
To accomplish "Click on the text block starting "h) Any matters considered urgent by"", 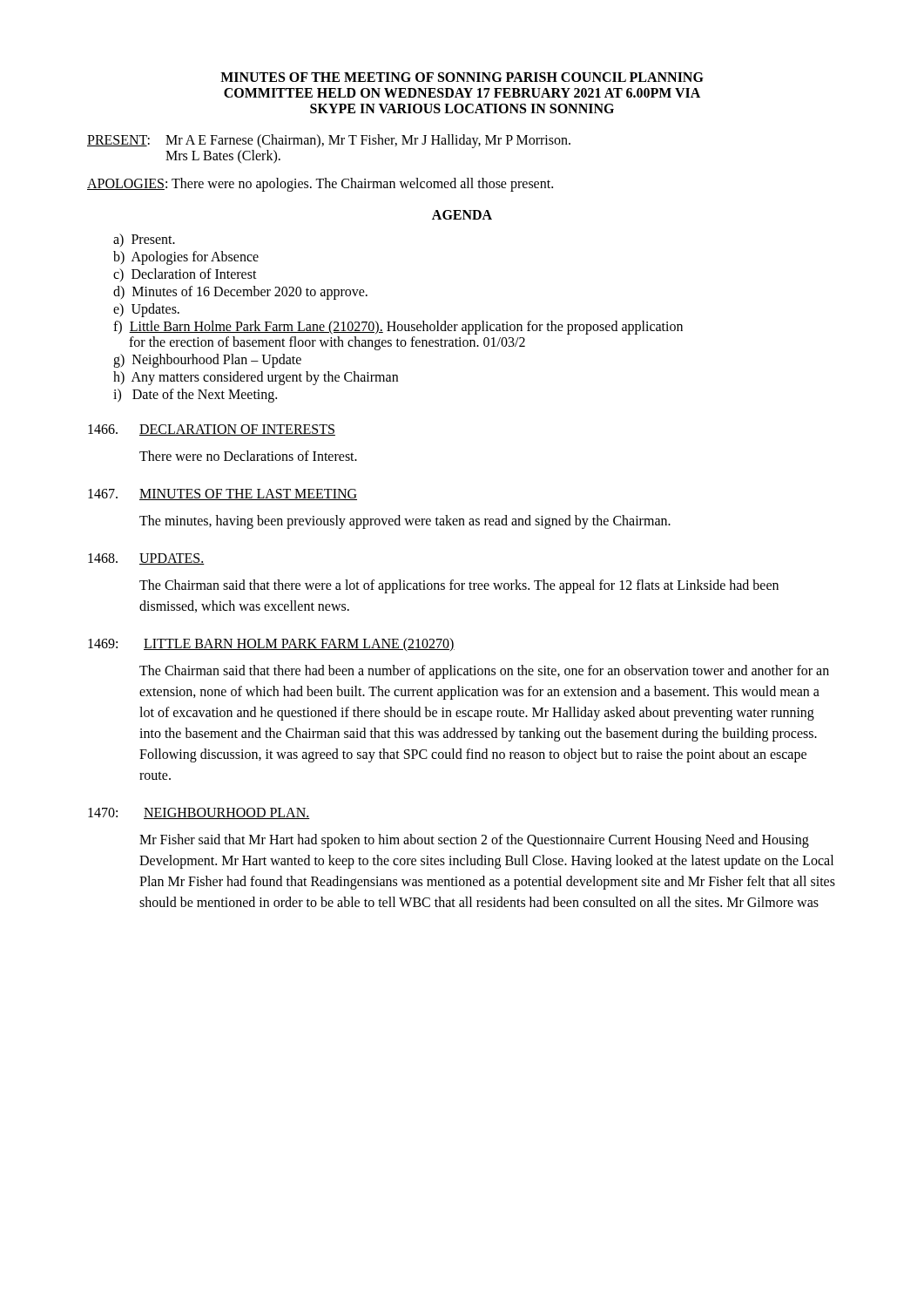I will [x=256, y=377].
